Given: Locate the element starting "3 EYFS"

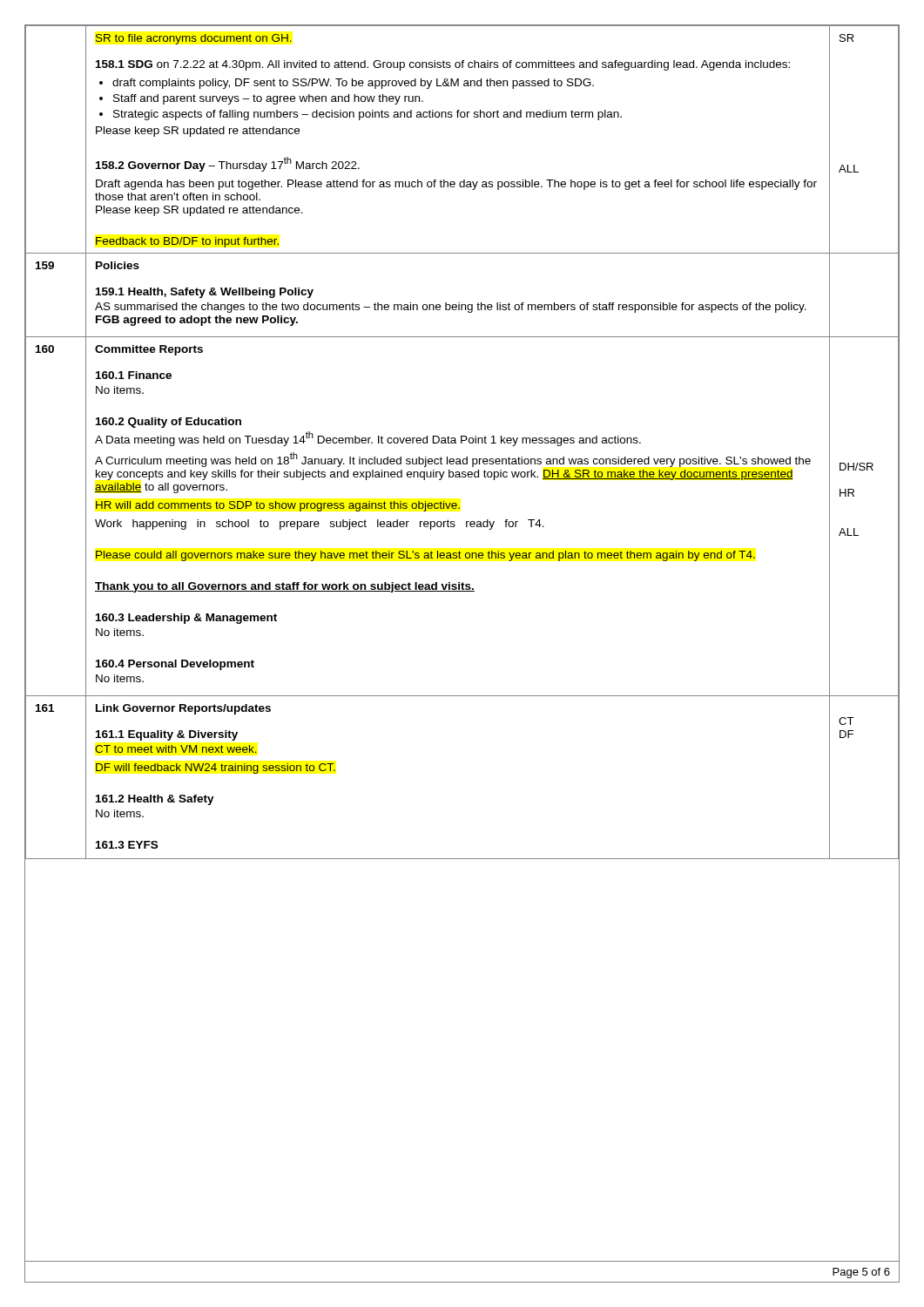Looking at the screenshot, I should click(127, 845).
